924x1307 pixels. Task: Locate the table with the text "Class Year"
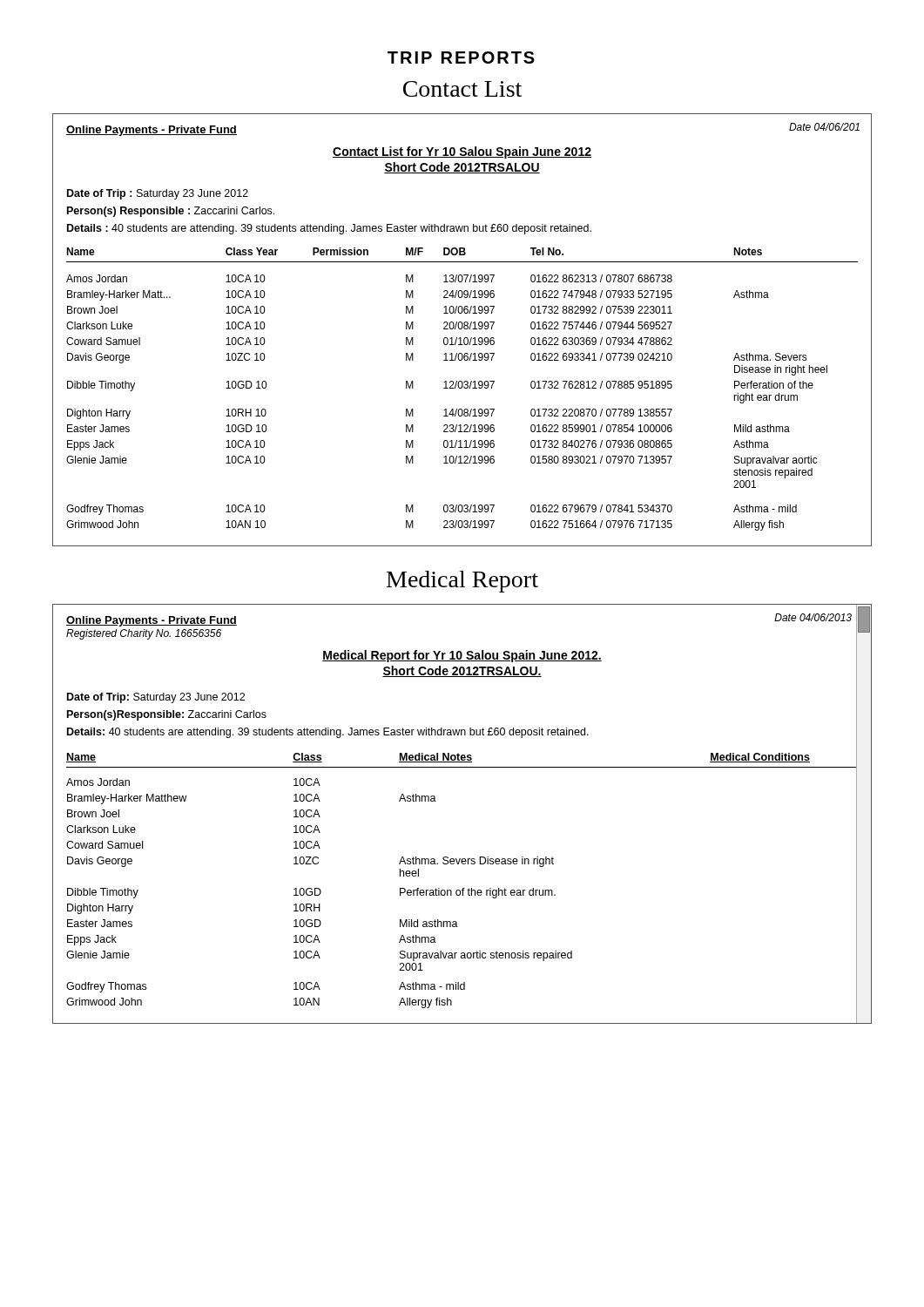click(462, 330)
